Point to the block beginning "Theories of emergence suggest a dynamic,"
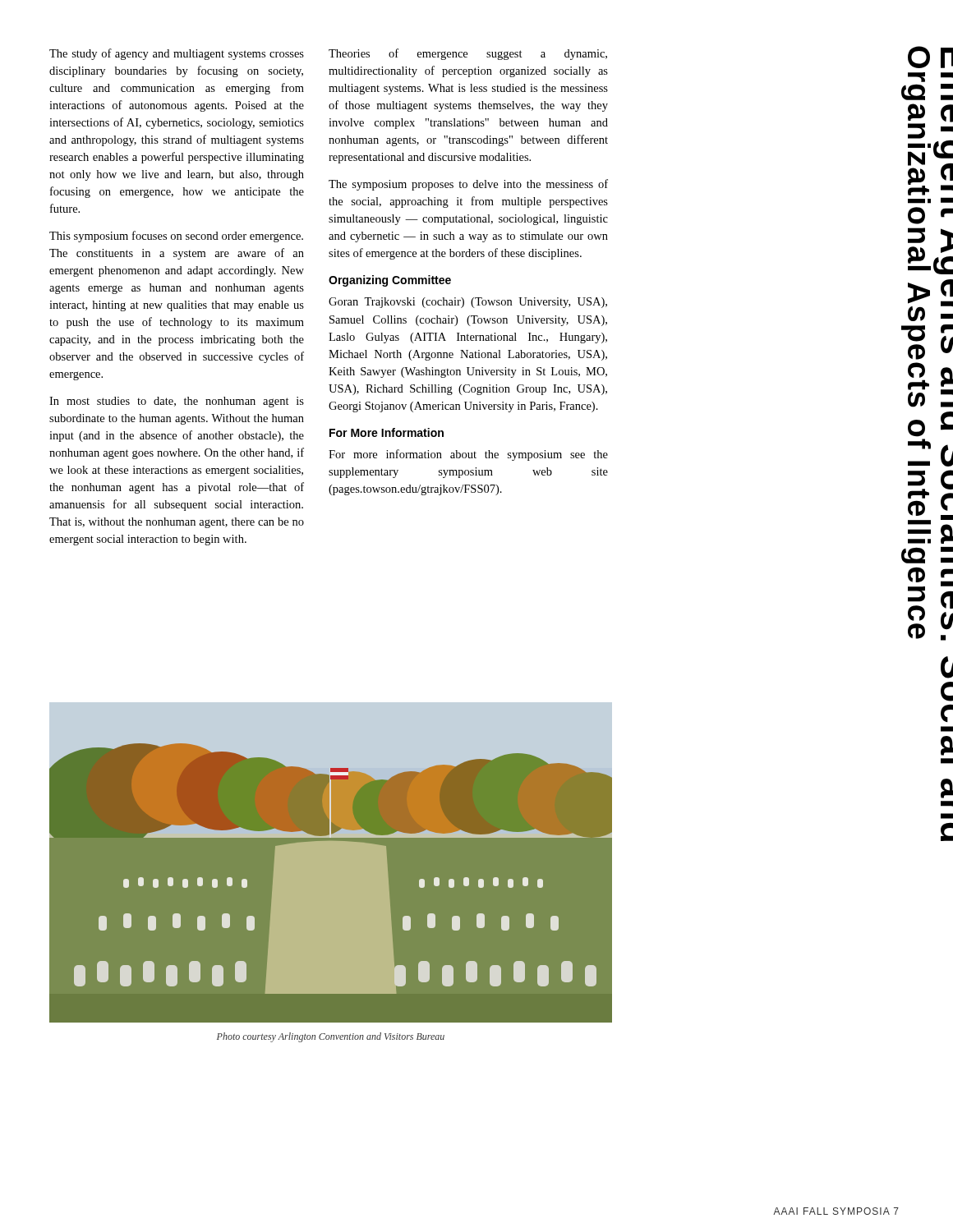The height and width of the screenshot is (1232, 953). coord(468,154)
